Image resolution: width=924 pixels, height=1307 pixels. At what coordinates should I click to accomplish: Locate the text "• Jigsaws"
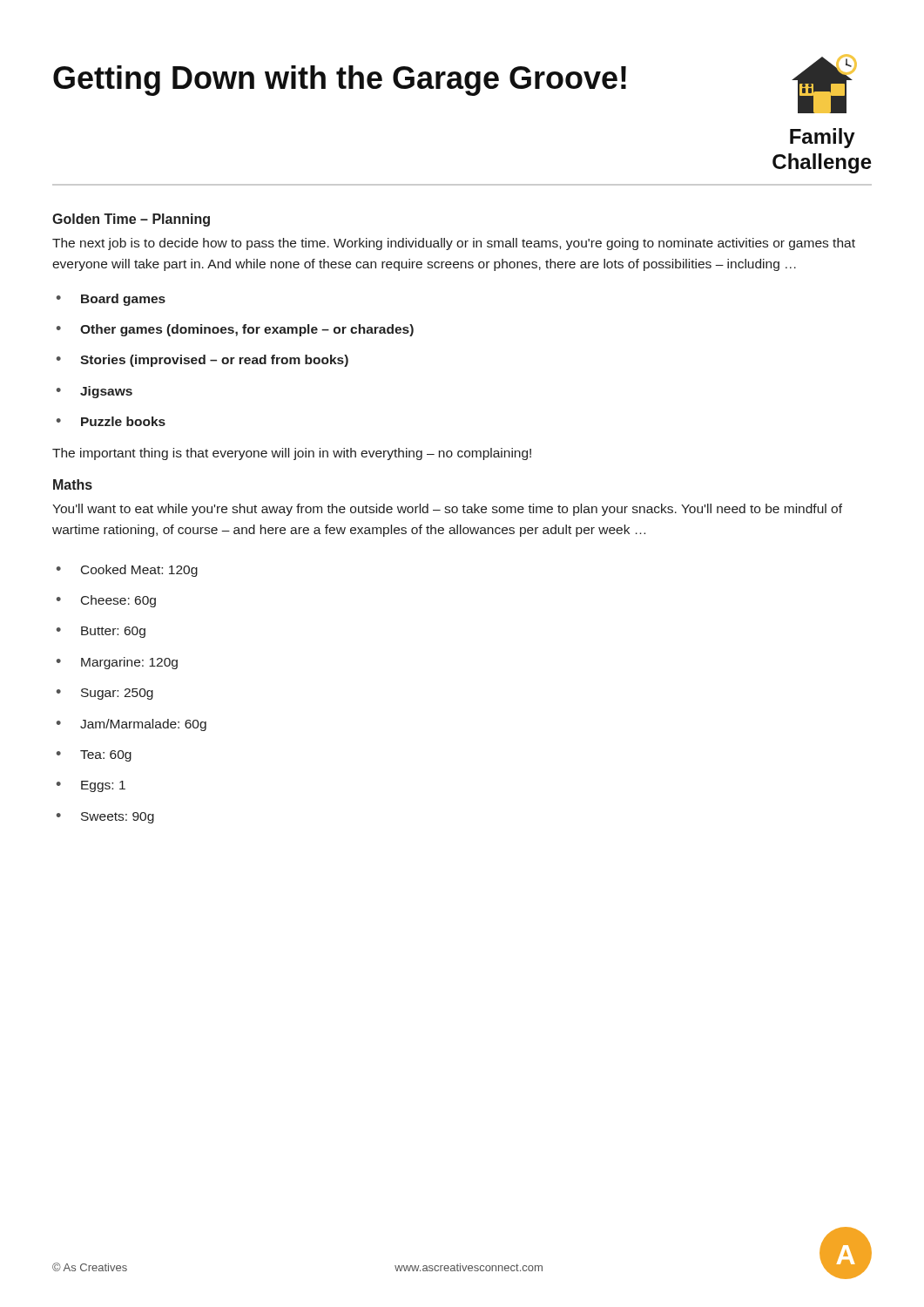tap(94, 392)
